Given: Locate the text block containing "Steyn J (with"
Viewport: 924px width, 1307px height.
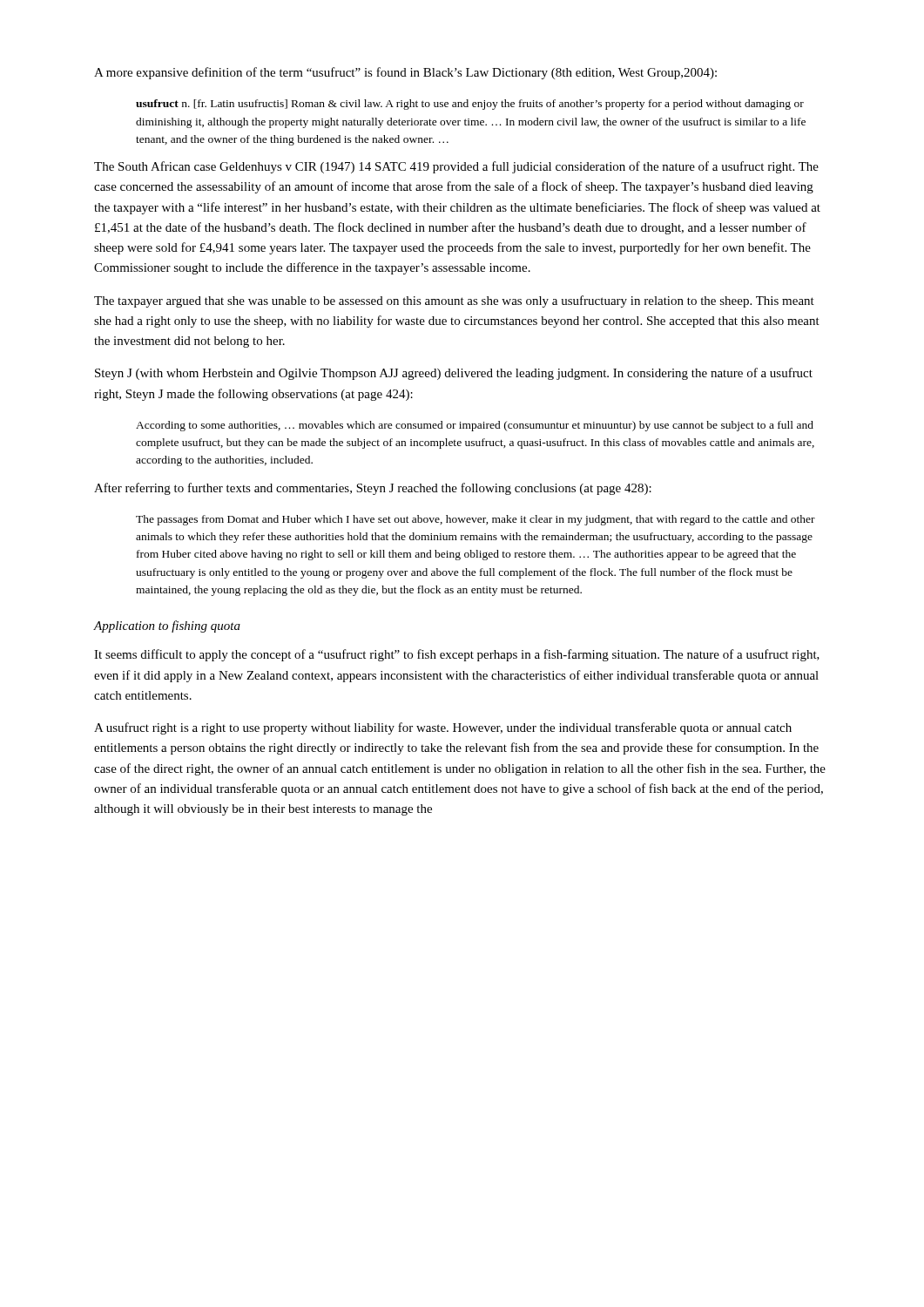Looking at the screenshot, I should click(x=453, y=383).
